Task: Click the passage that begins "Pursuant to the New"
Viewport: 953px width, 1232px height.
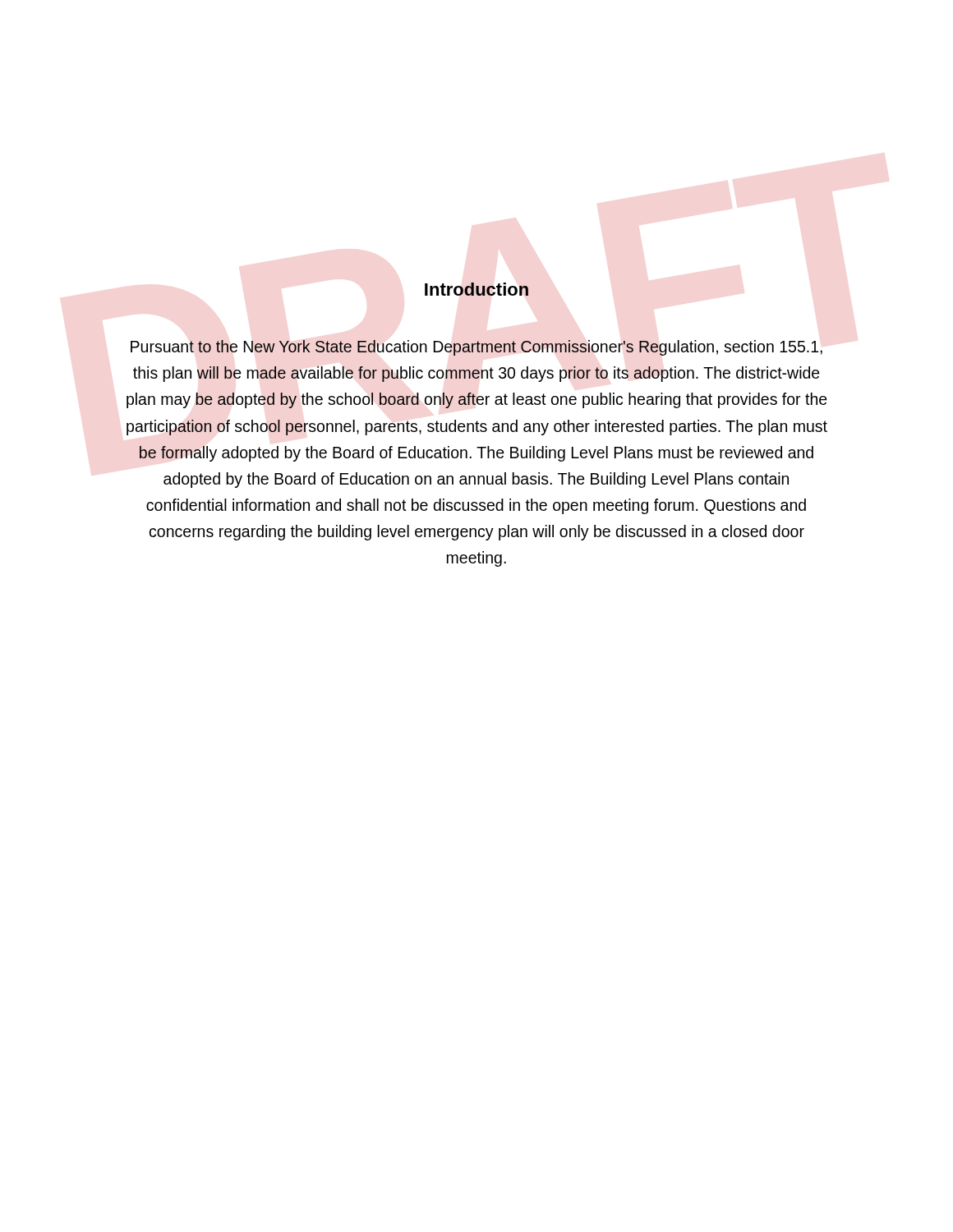Action: click(476, 452)
